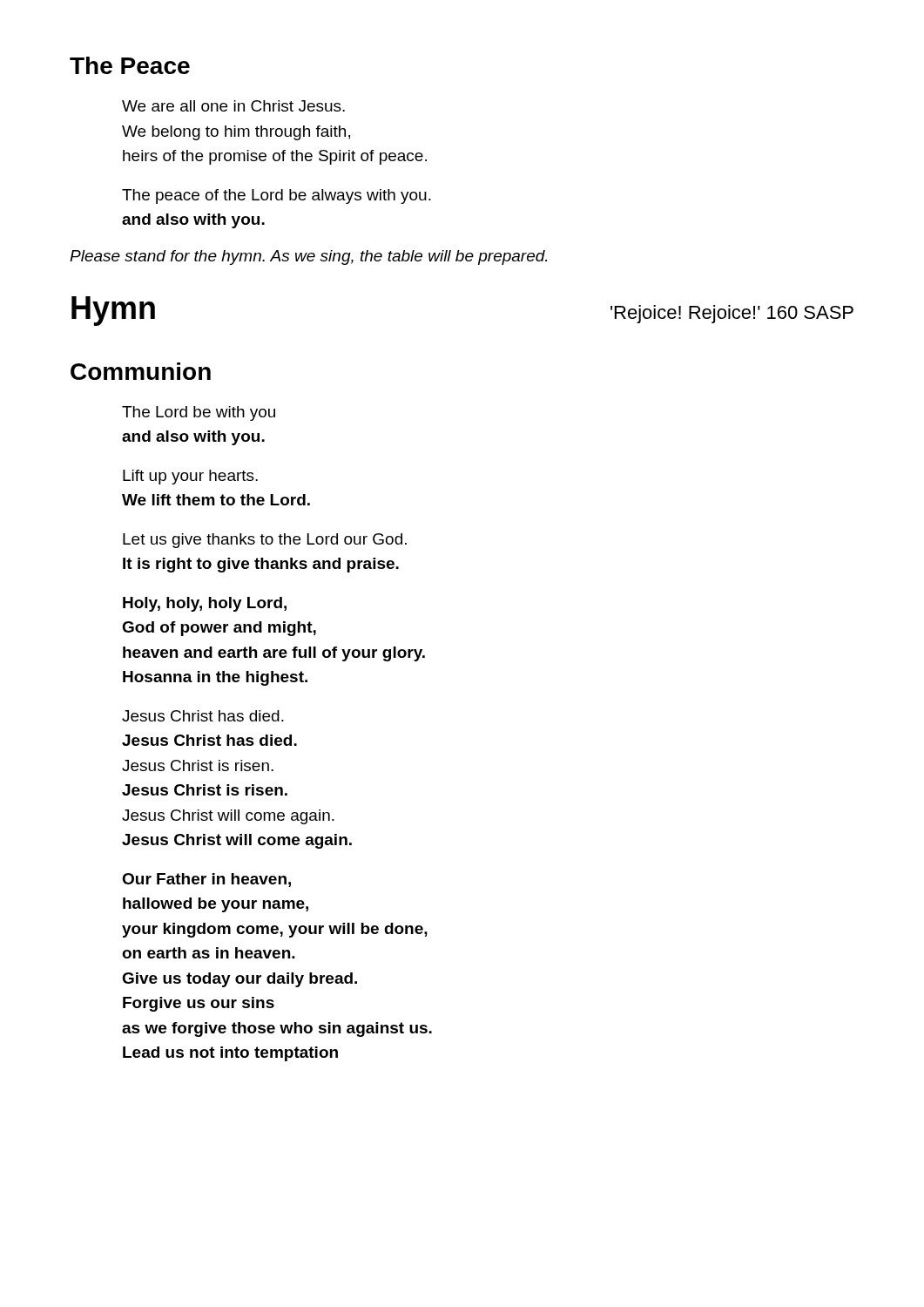Screen dimensions: 1307x924
Task: Select the text block that says "Let us give thanks to the Lord"
Action: click(x=265, y=551)
